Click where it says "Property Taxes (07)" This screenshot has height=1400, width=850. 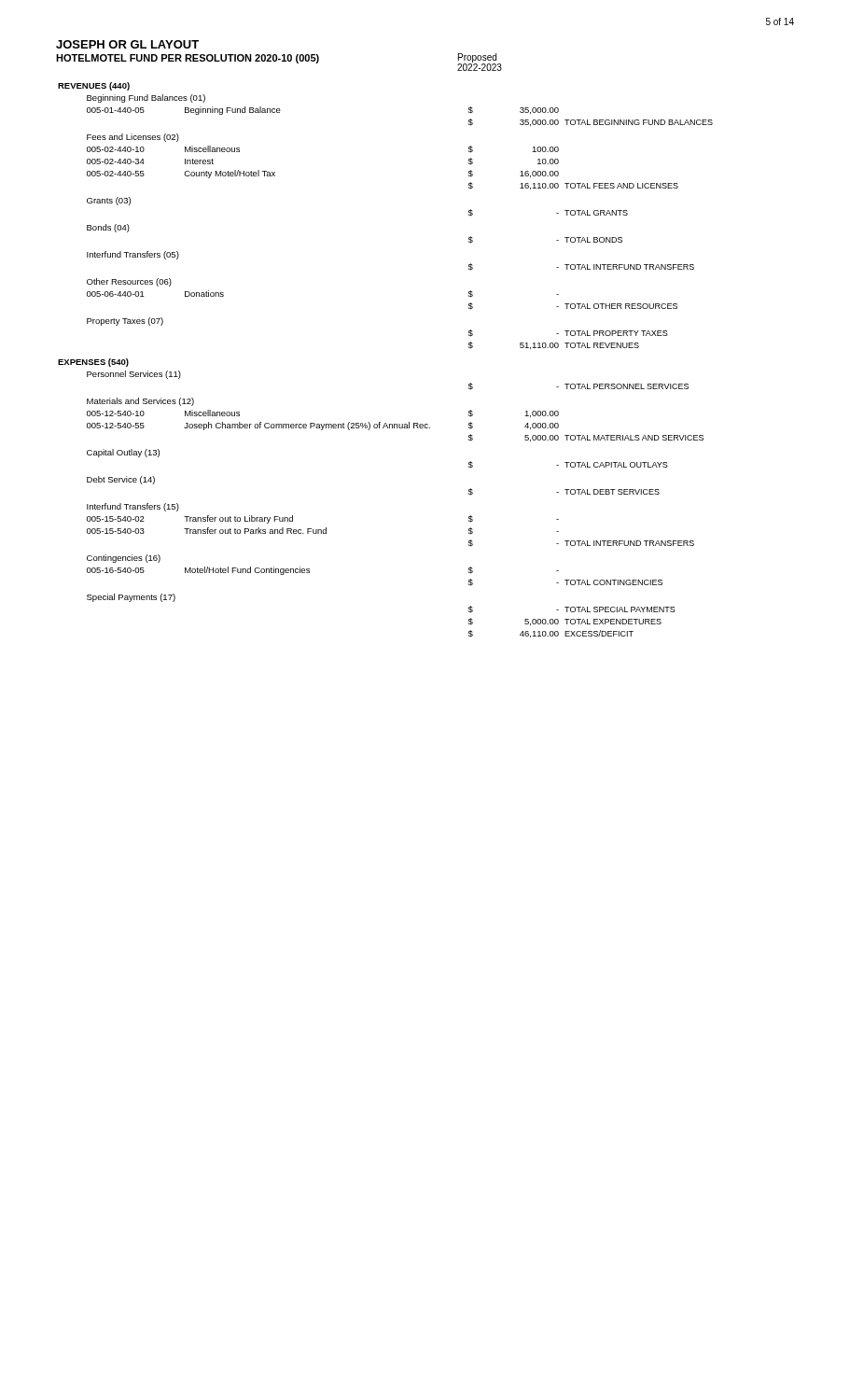point(125,321)
